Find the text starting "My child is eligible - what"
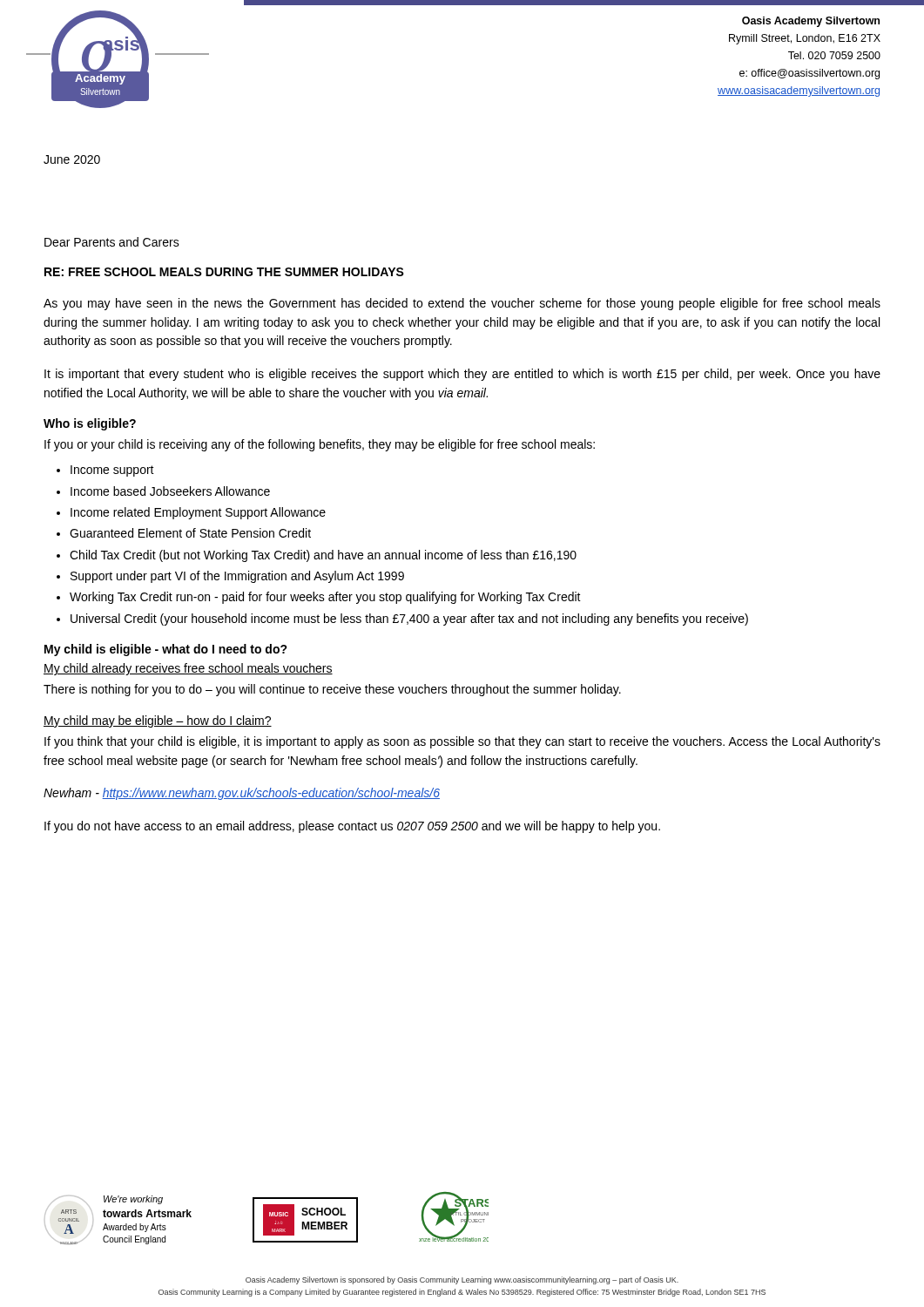Viewport: 924px width, 1307px height. tap(165, 649)
